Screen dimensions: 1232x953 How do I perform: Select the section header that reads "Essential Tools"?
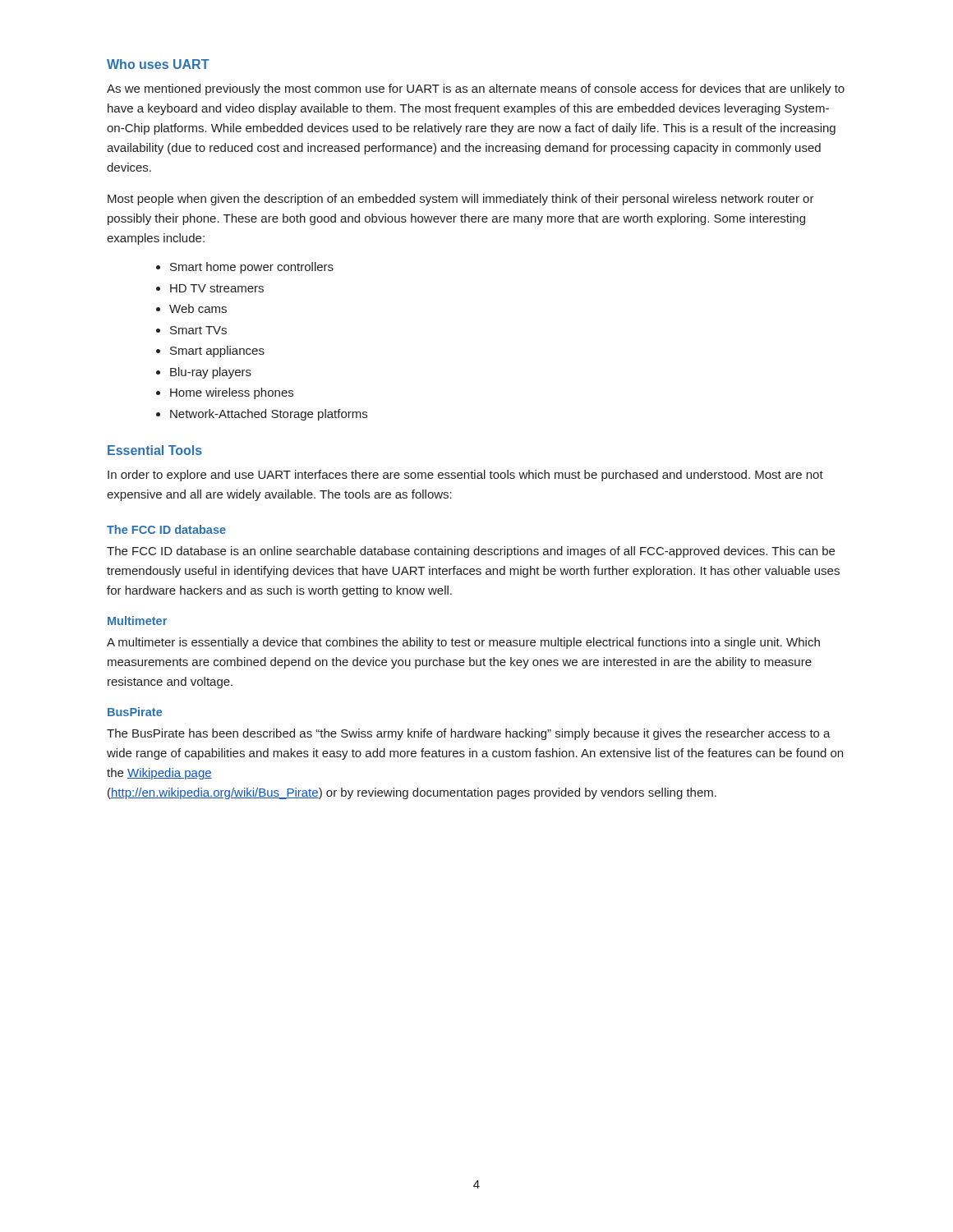pos(155,450)
